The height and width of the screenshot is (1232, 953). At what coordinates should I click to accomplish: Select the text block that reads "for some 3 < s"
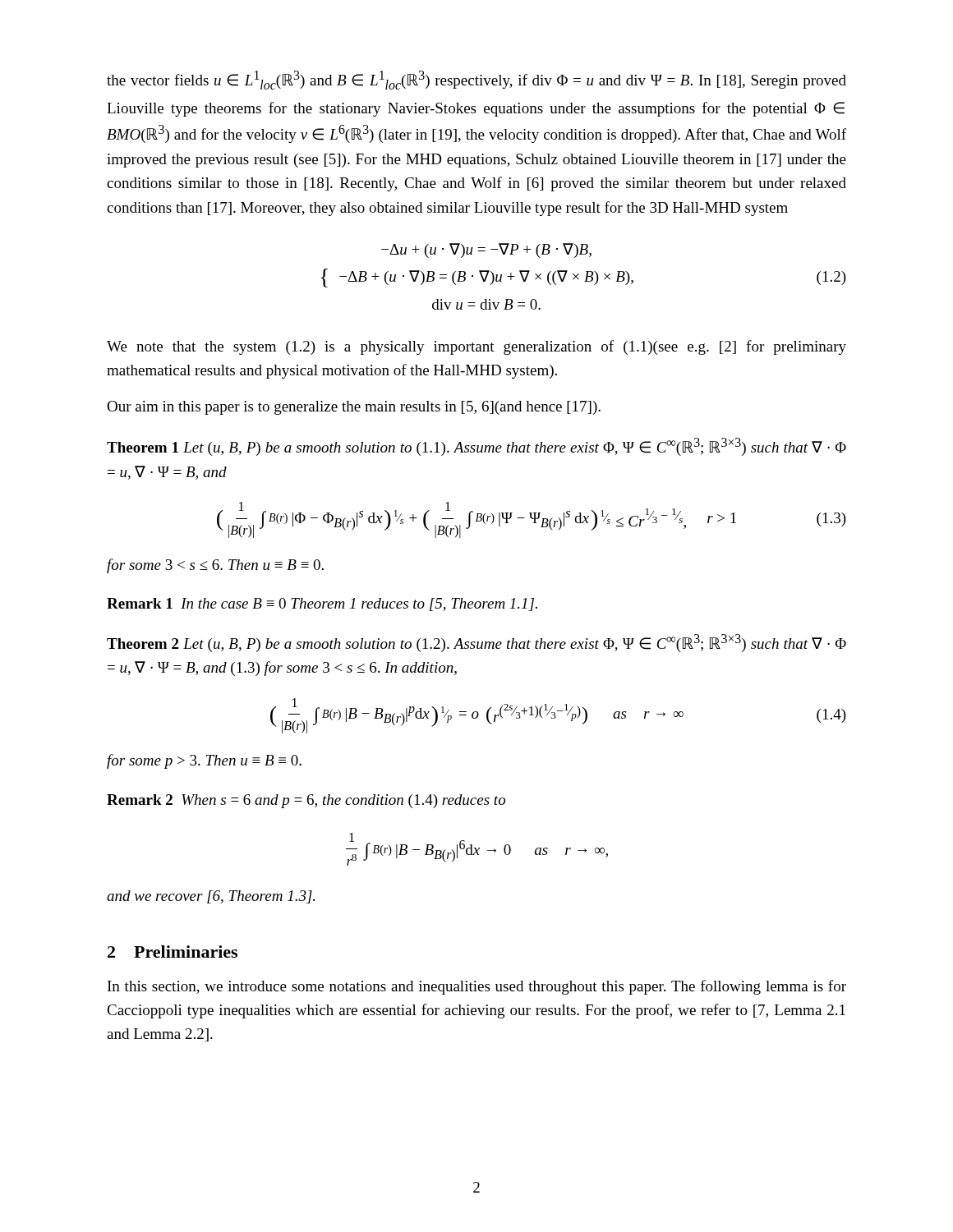(x=216, y=565)
